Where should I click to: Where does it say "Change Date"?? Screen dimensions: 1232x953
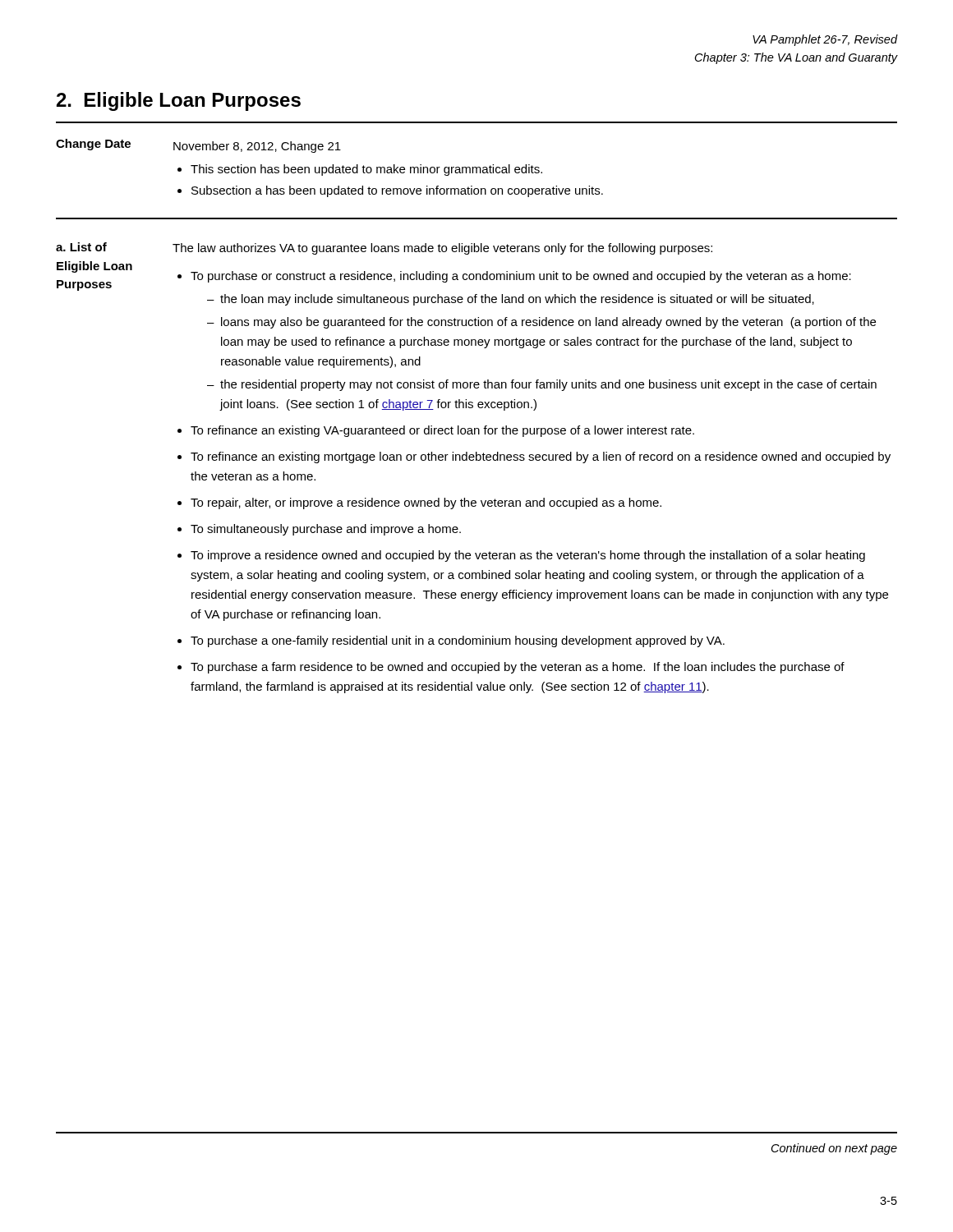point(94,143)
